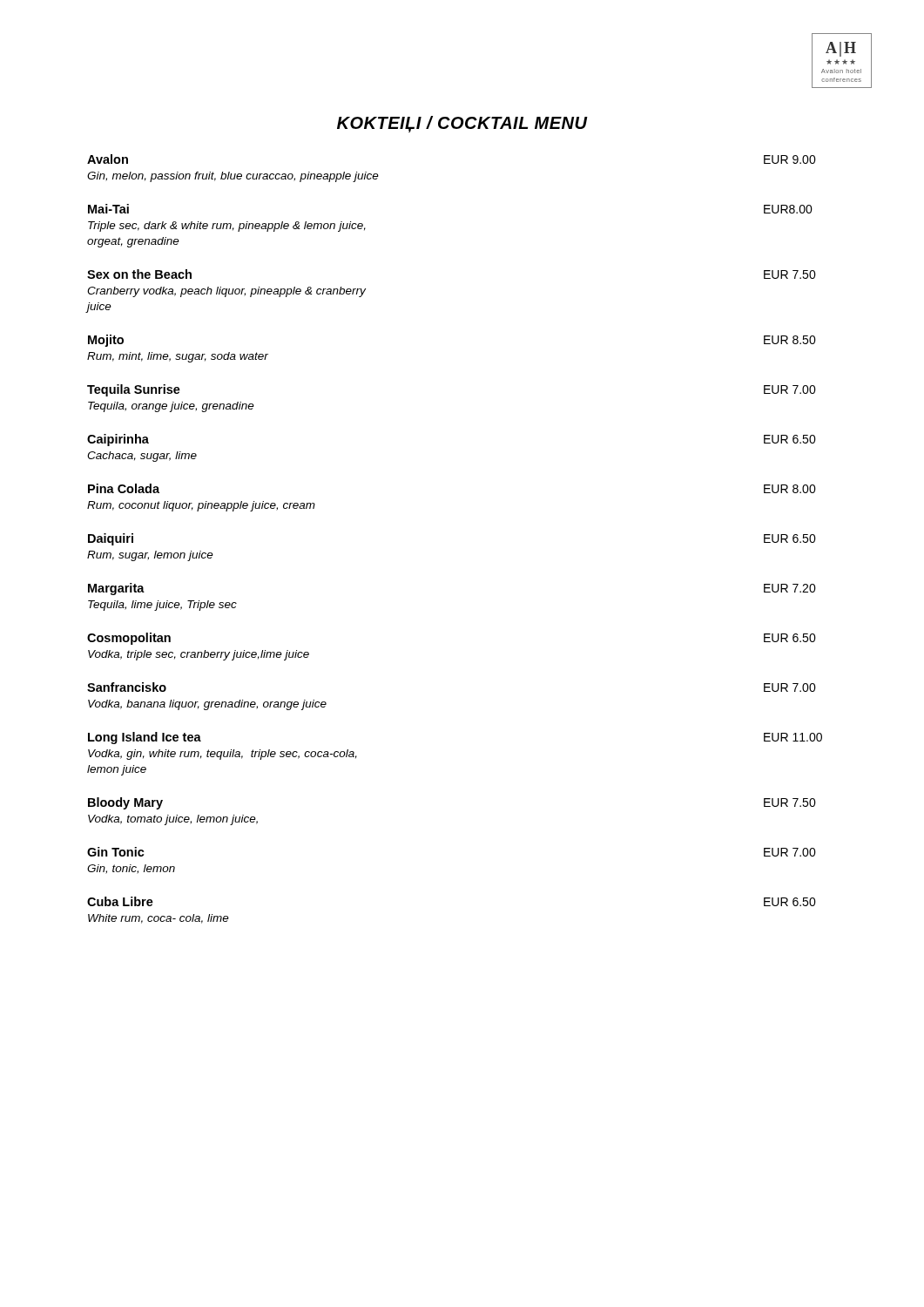This screenshot has width=924, height=1307.
Task: Find the list item with the text "Daiquiri Rum, sugar, lemon juice EUR 6.50"
Action: 112,539
